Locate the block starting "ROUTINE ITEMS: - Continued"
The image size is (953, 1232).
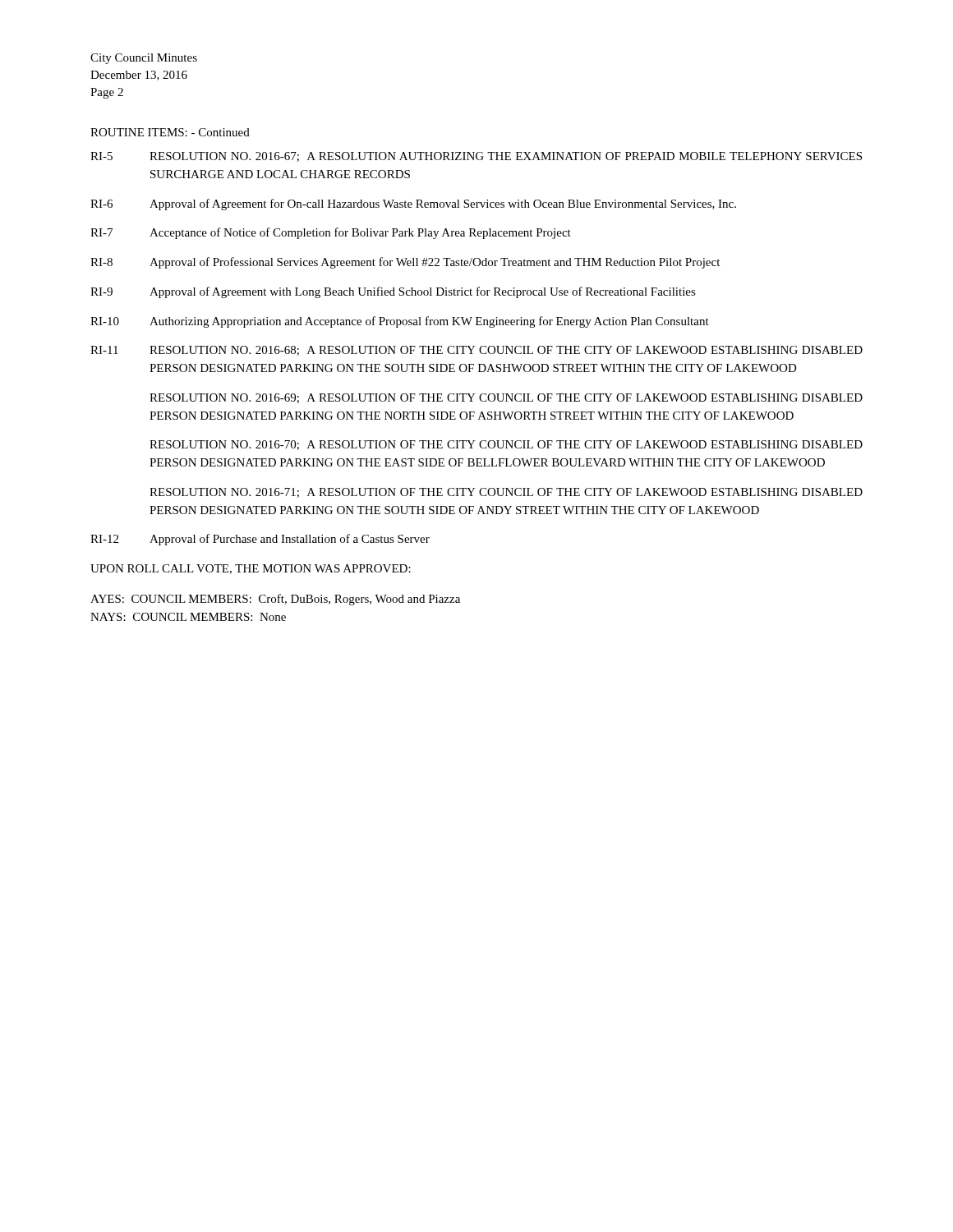(170, 132)
